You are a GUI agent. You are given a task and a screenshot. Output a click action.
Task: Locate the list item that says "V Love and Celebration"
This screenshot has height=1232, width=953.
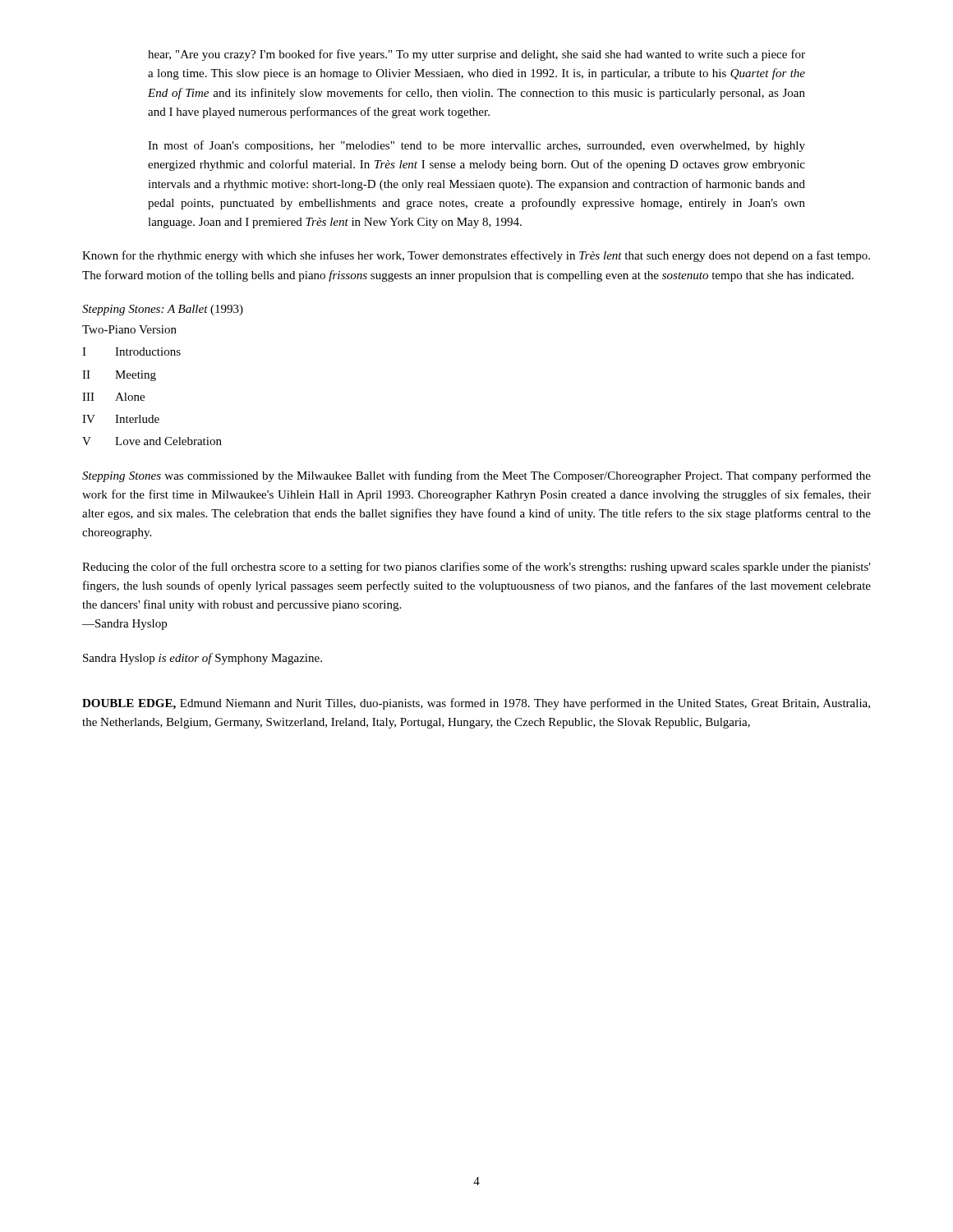[152, 441]
